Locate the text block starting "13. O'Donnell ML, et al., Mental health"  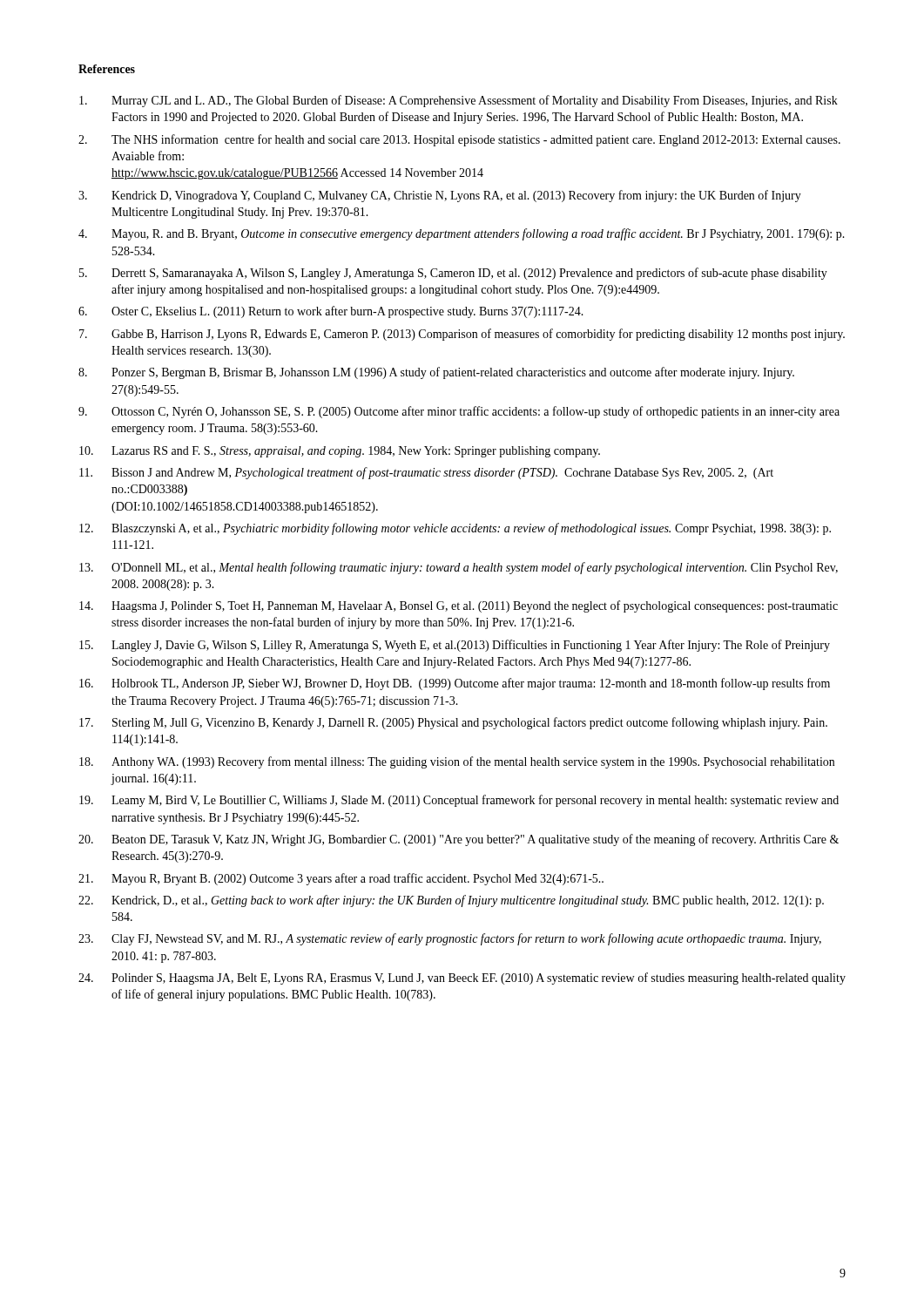462,576
